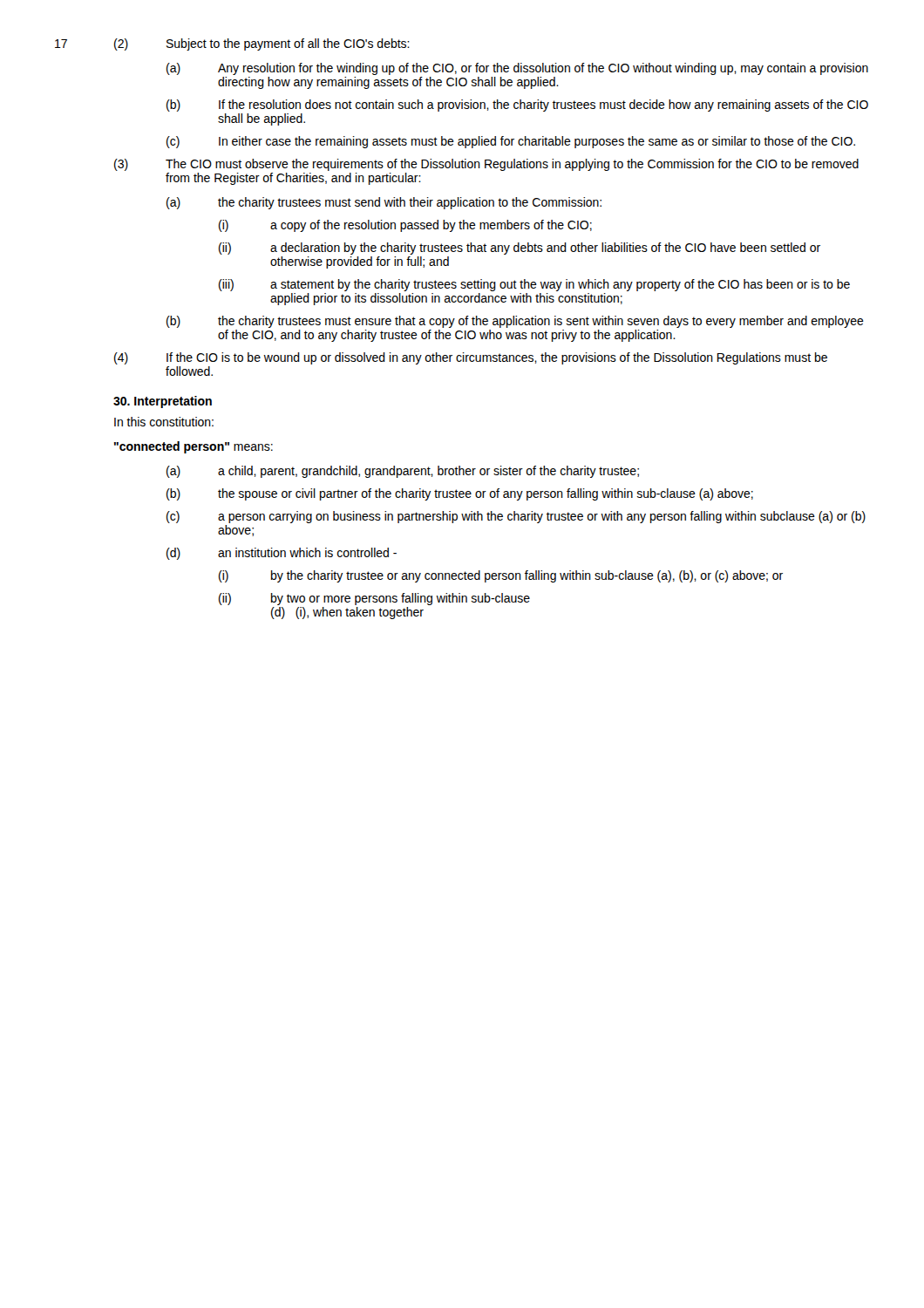Select the list item that reads "(a) a child, parent, grandchild, grandparent,"
Viewport: 924px width, 1308px height.
click(x=518, y=471)
